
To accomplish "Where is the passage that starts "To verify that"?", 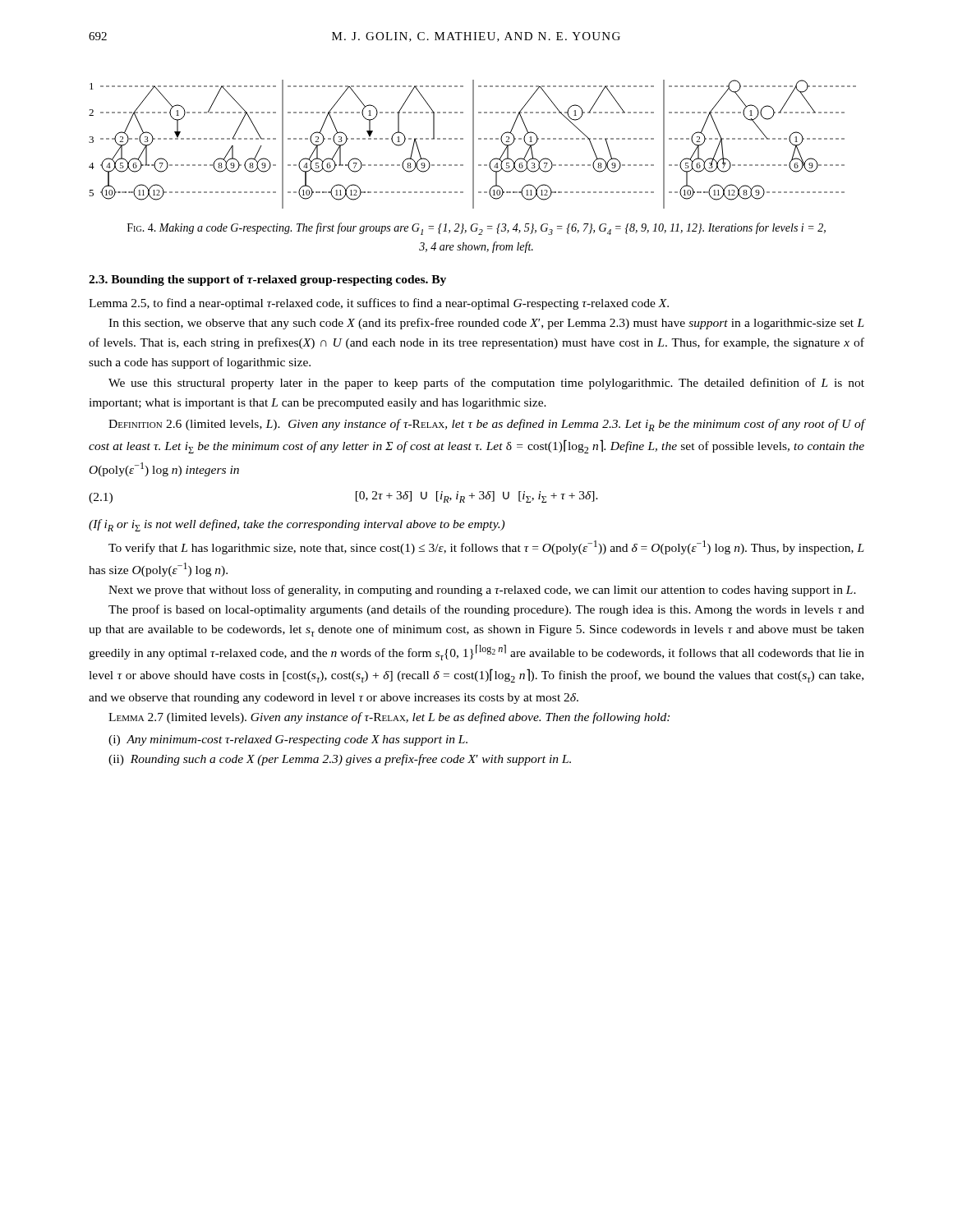I will pyautogui.click(x=476, y=557).
